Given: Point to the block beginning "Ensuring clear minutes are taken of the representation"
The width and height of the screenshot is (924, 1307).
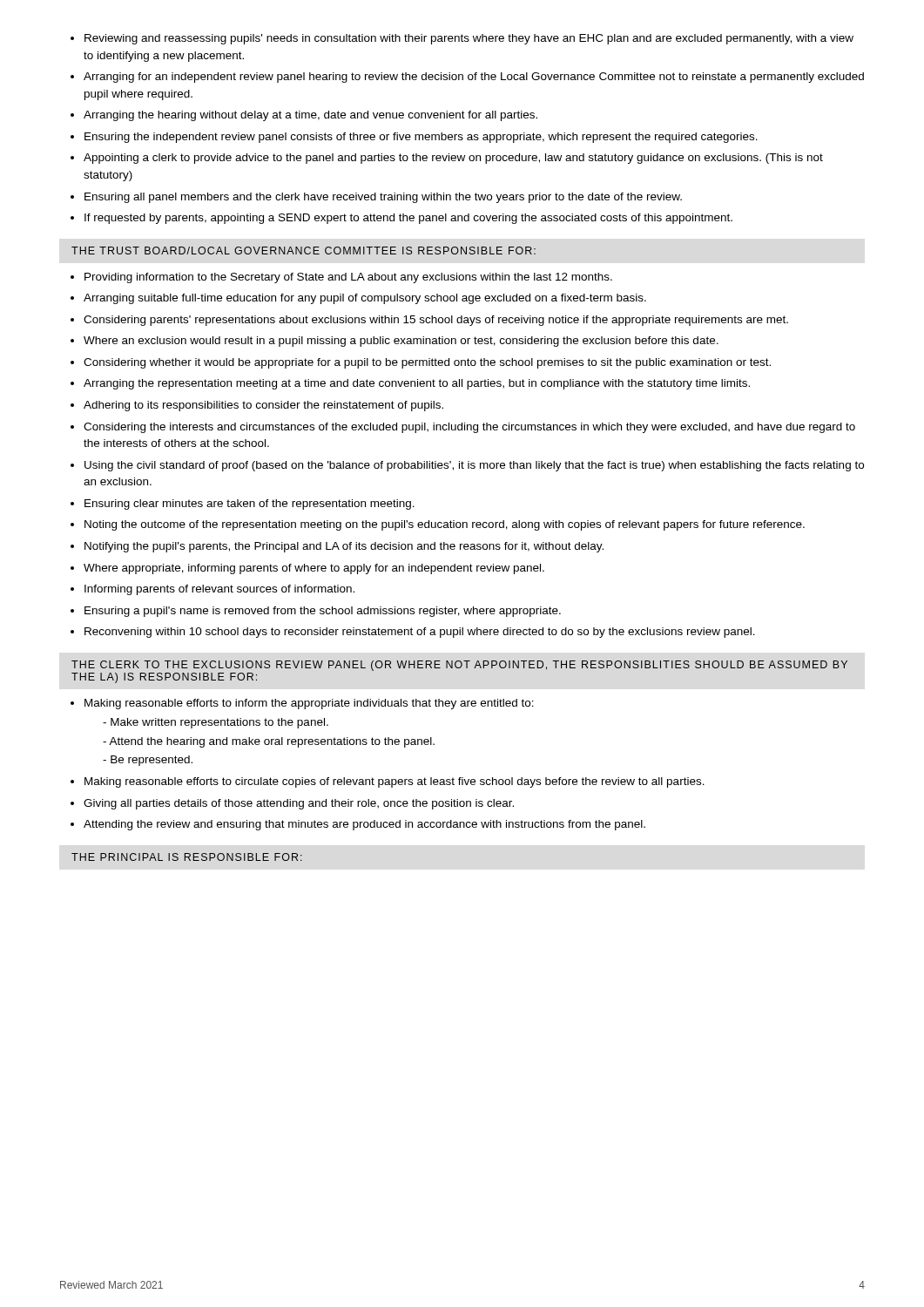Looking at the screenshot, I should [250, 505].
